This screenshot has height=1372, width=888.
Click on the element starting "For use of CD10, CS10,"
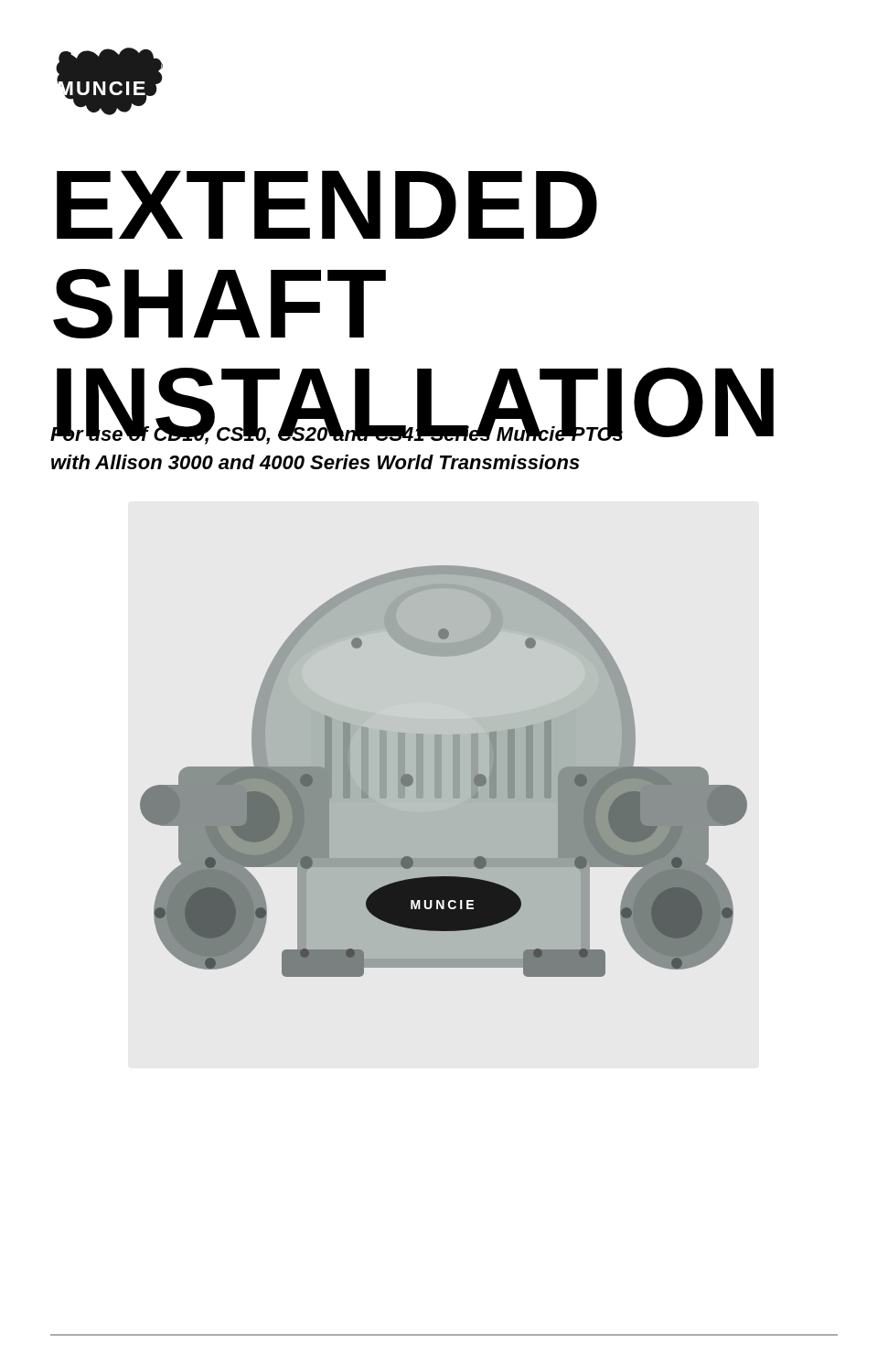[x=337, y=448]
